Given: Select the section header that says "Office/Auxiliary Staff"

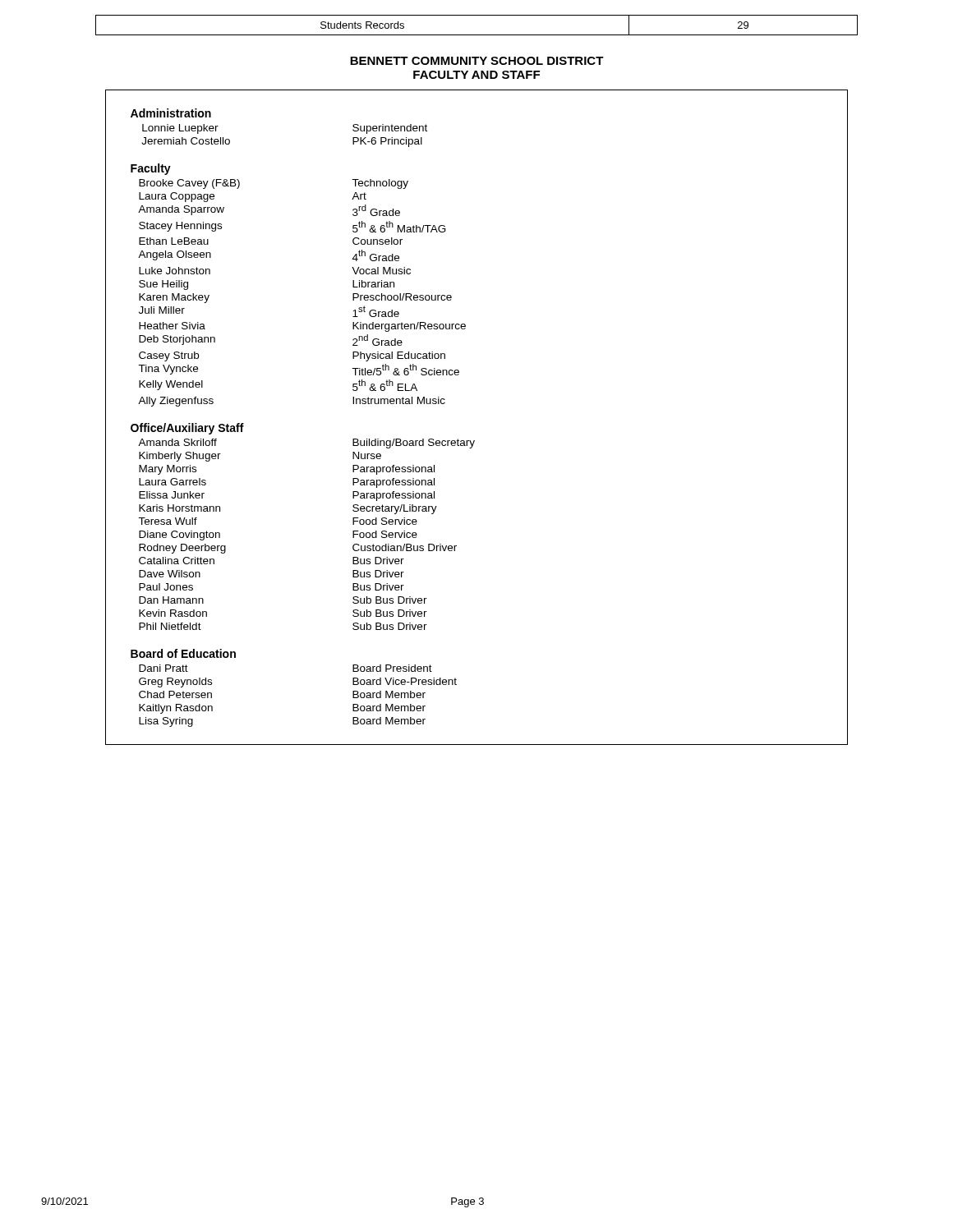Looking at the screenshot, I should (x=187, y=428).
